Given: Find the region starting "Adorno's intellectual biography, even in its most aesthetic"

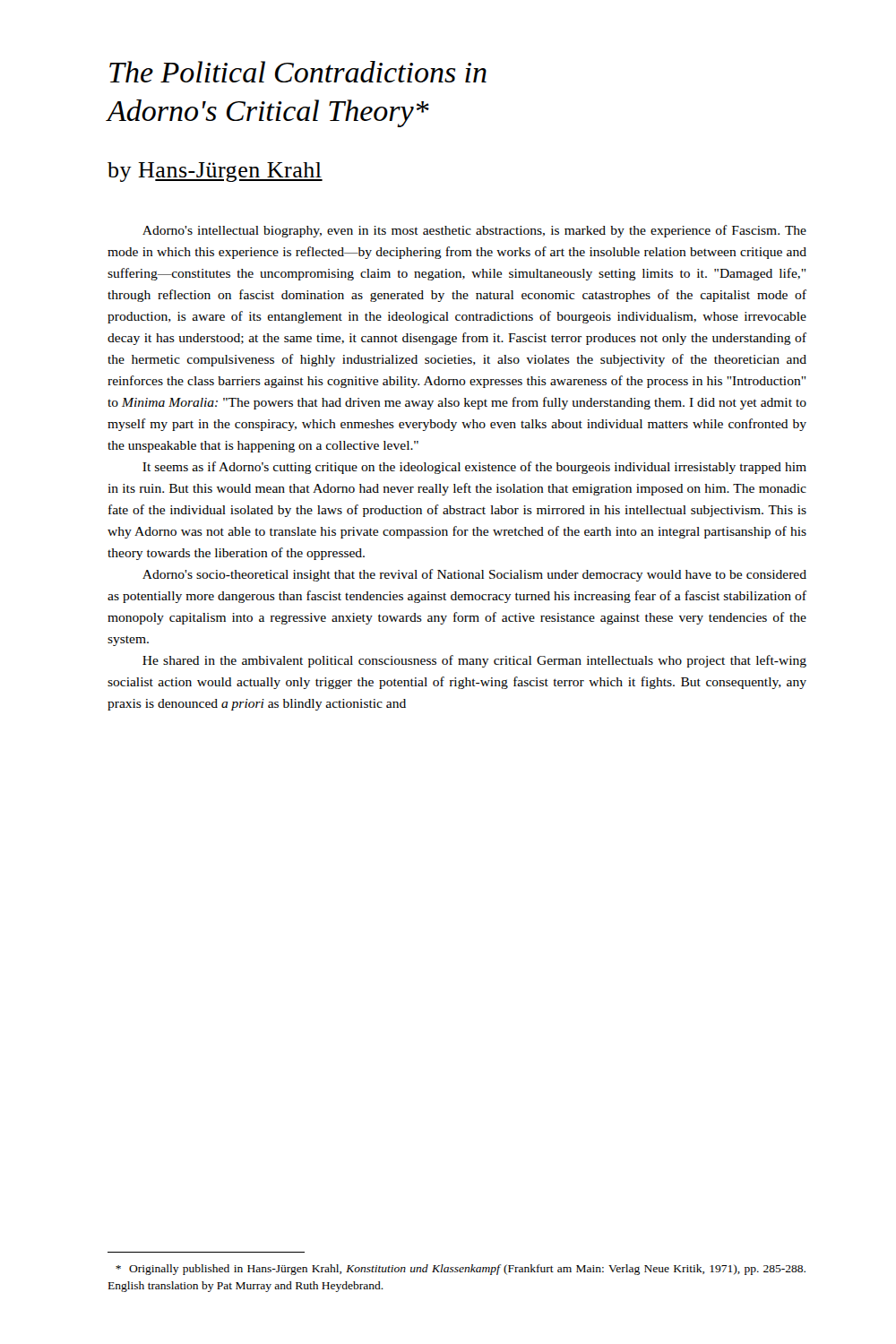Looking at the screenshot, I should pos(457,467).
